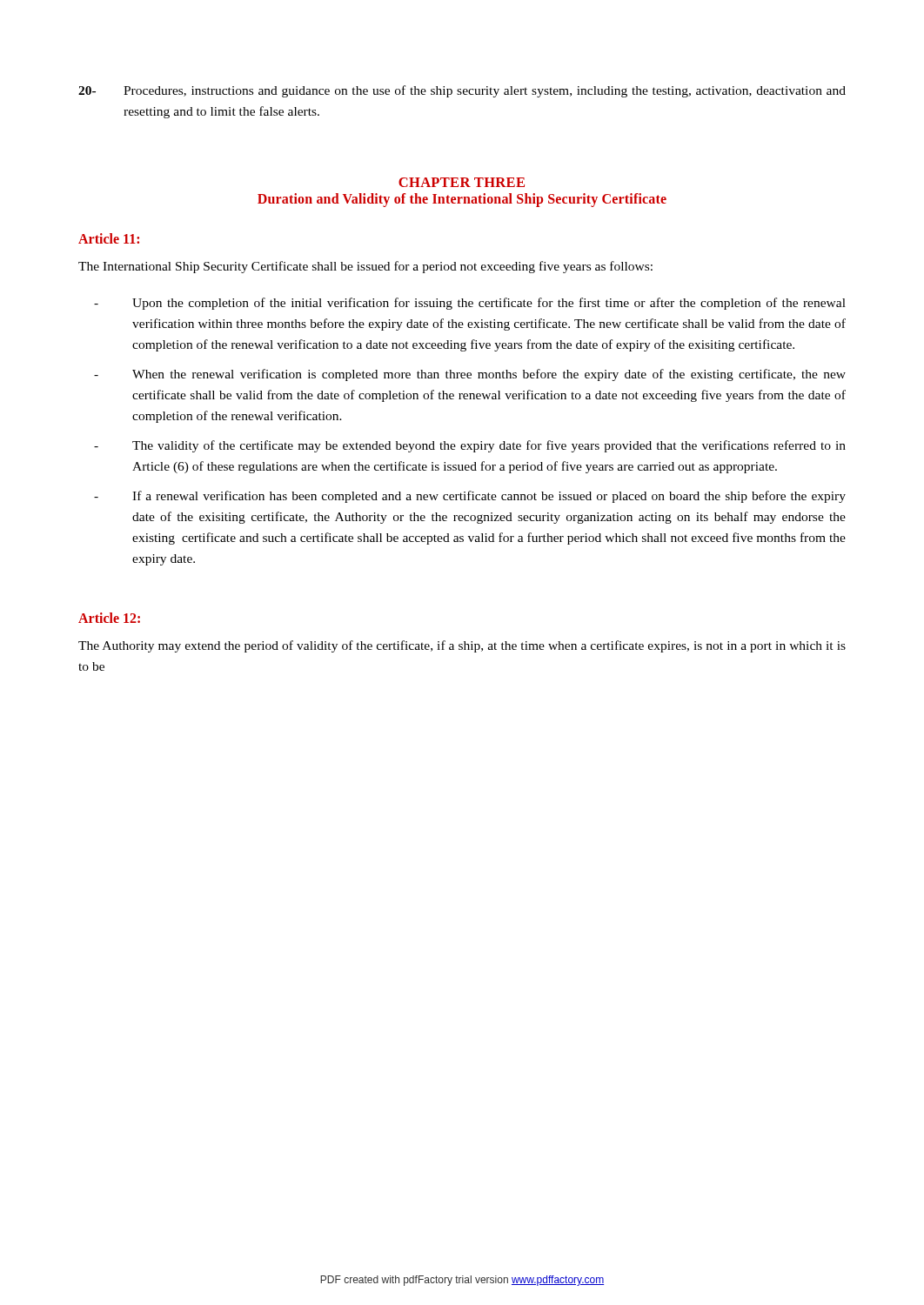Viewport: 924px width, 1305px height.
Task: Where is the passage that starts "The International Ship Security Certificate shall"?
Action: coord(366,266)
